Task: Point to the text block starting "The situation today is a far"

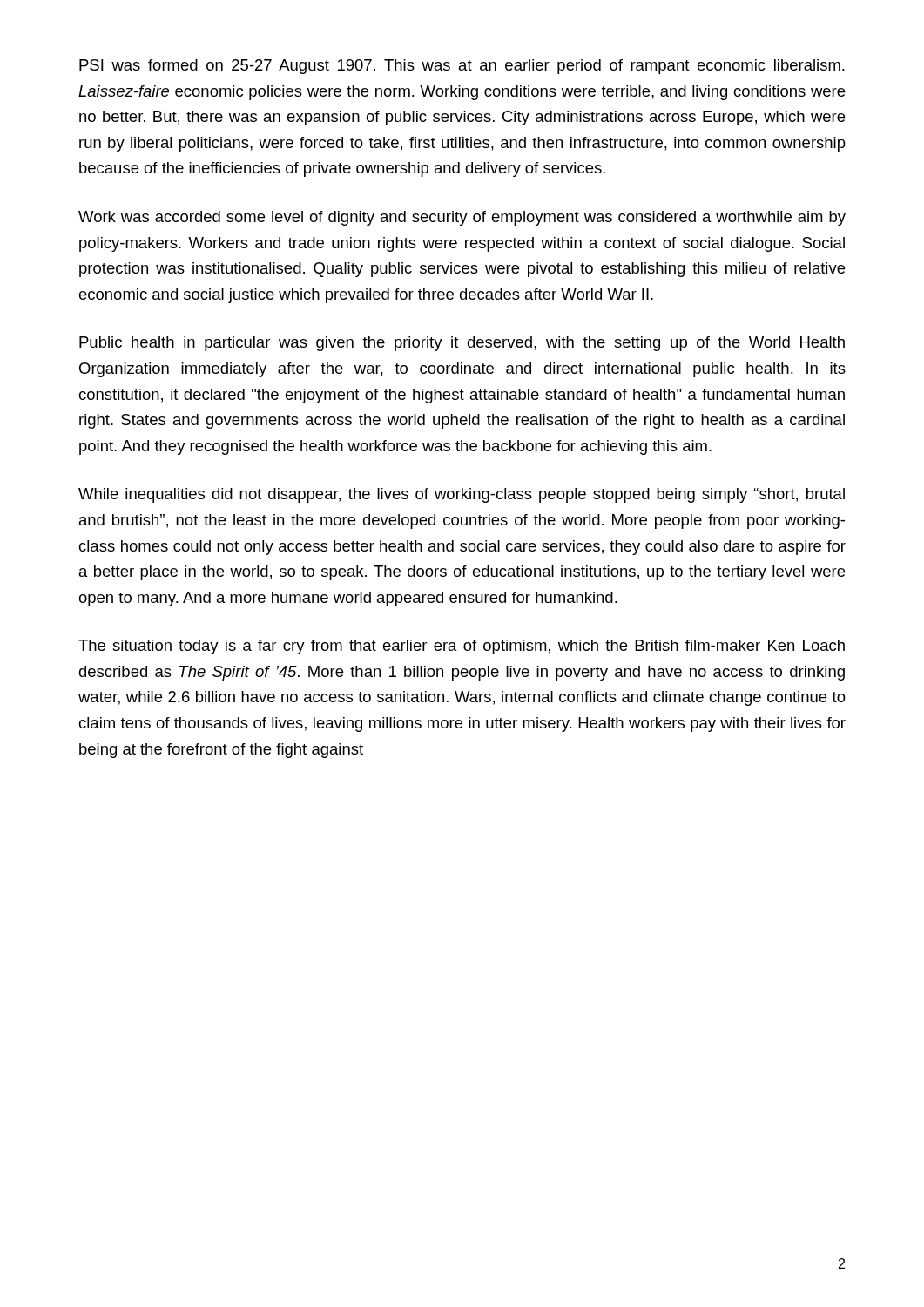Action: [x=462, y=697]
